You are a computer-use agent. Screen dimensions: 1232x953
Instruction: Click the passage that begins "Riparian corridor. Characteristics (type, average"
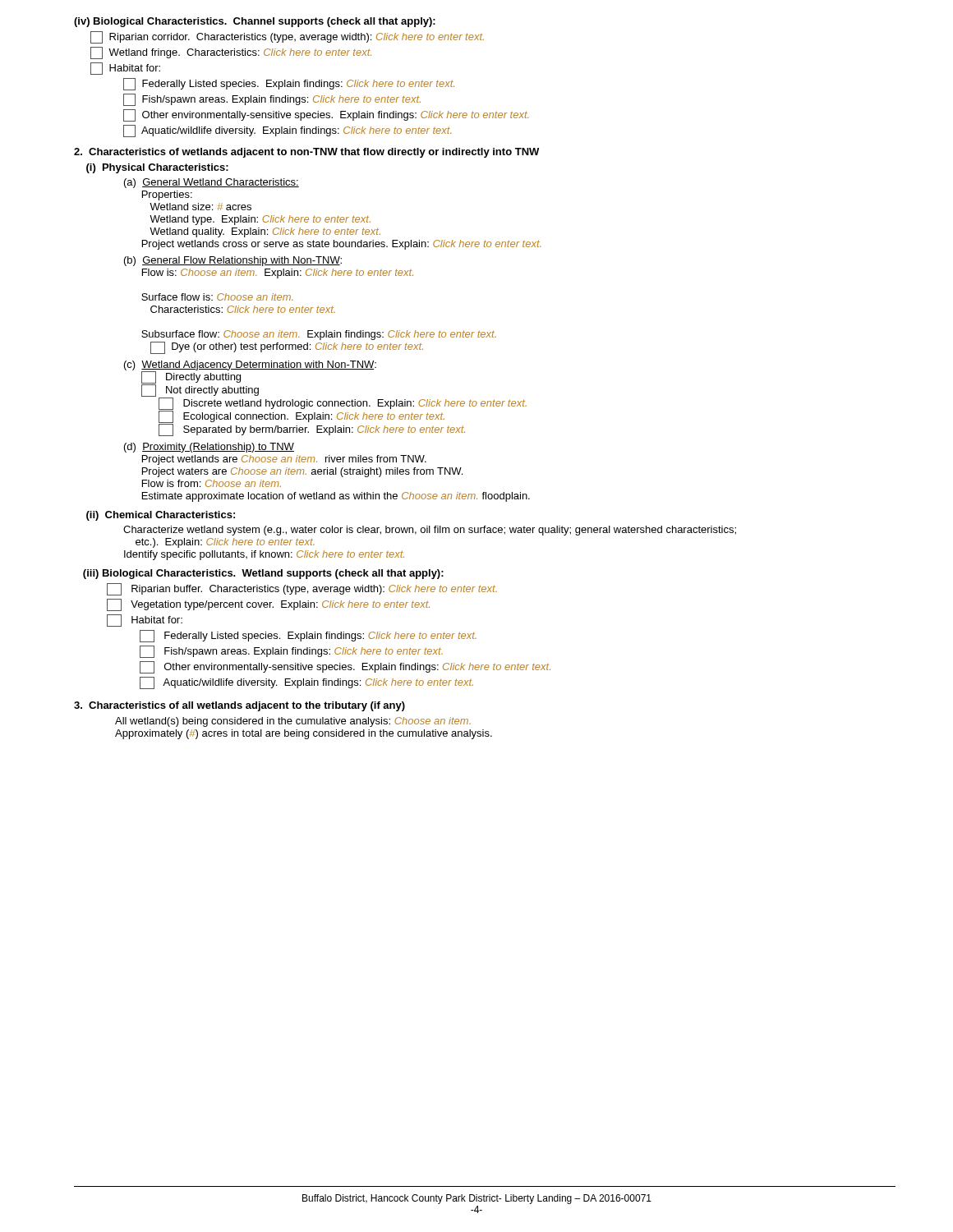[x=288, y=37]
